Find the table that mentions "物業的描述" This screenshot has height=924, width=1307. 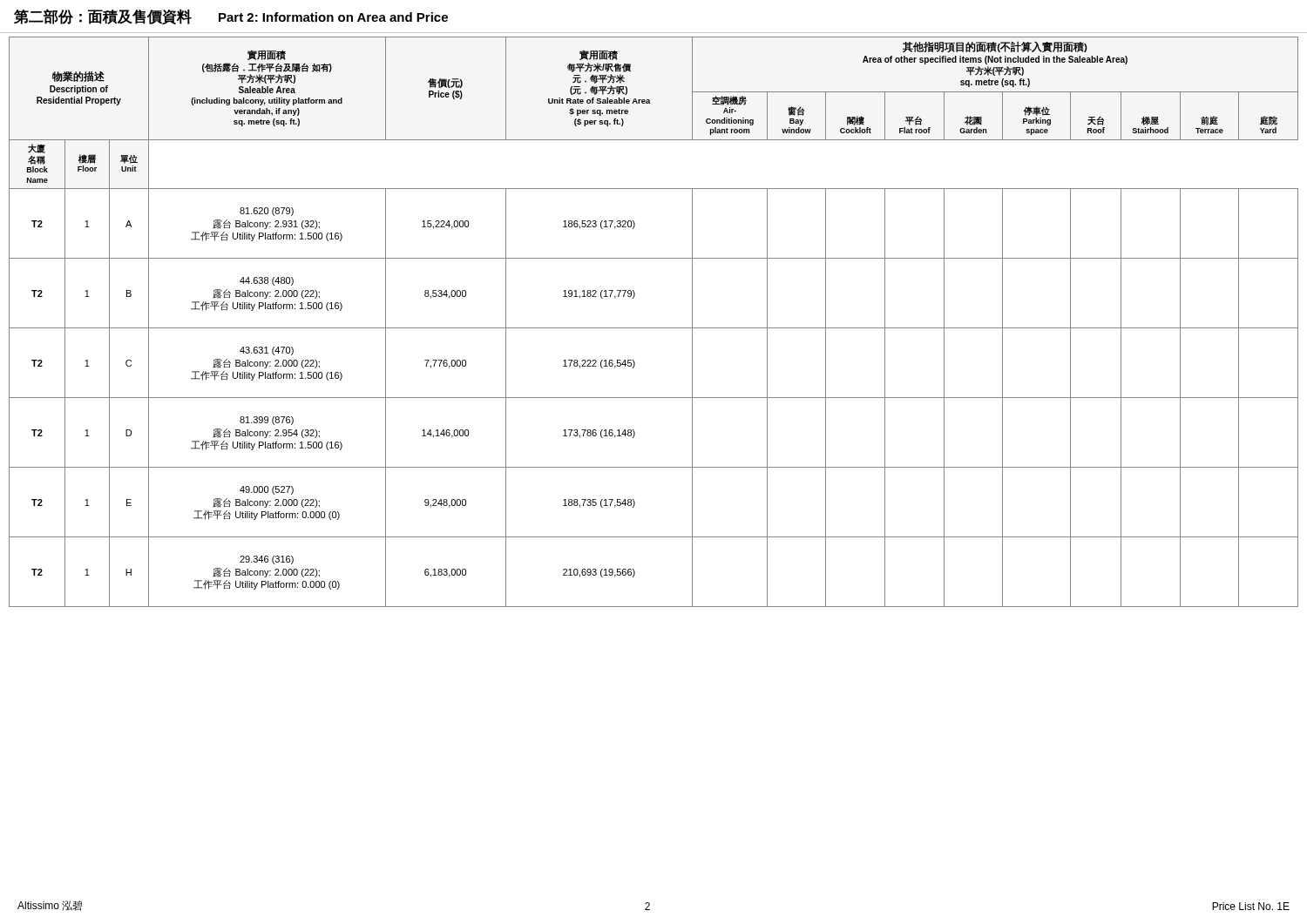coord(654,322)
